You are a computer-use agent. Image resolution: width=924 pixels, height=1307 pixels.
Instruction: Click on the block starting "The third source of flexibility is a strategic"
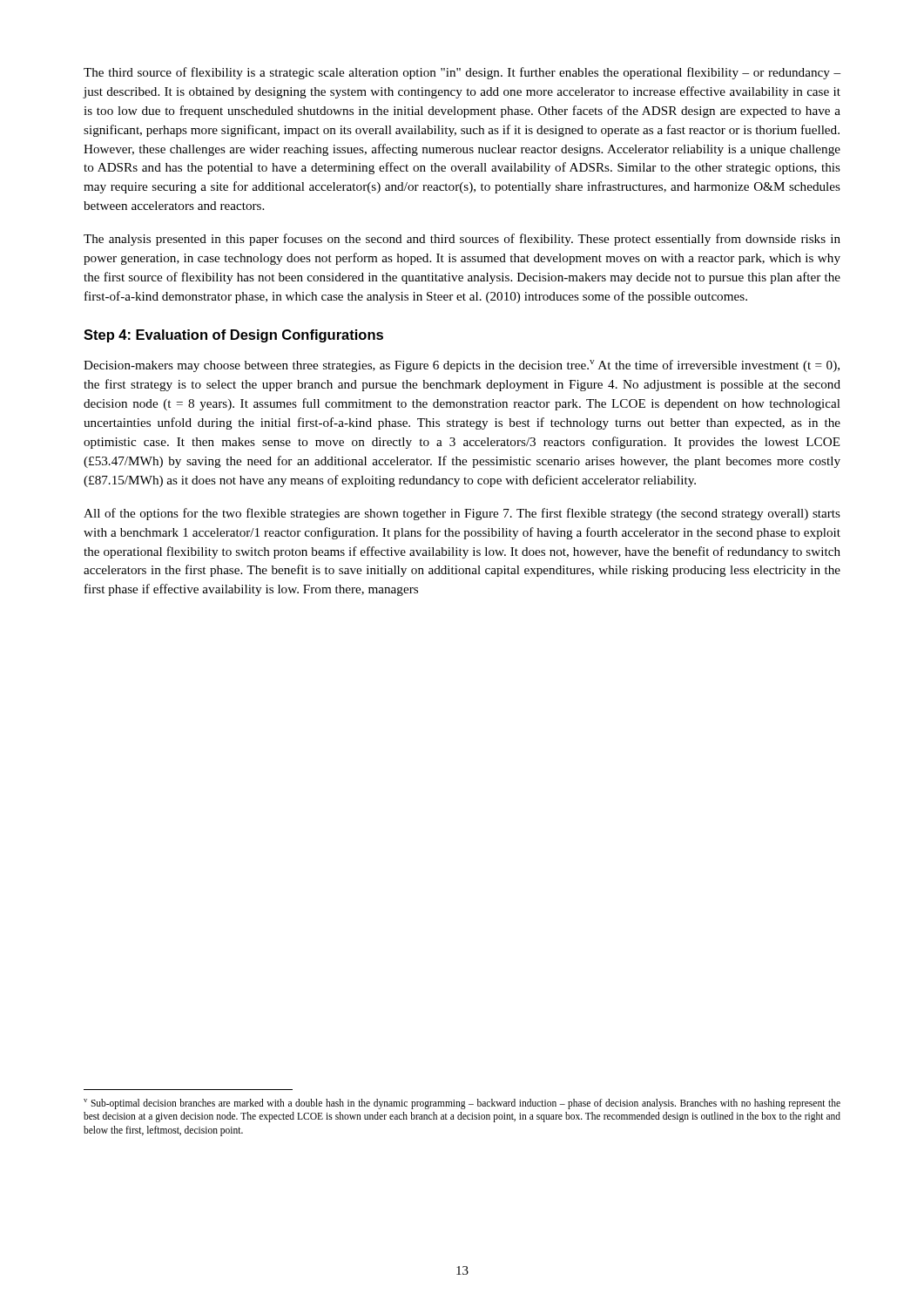pyautogui.click(x=462, y=139)
